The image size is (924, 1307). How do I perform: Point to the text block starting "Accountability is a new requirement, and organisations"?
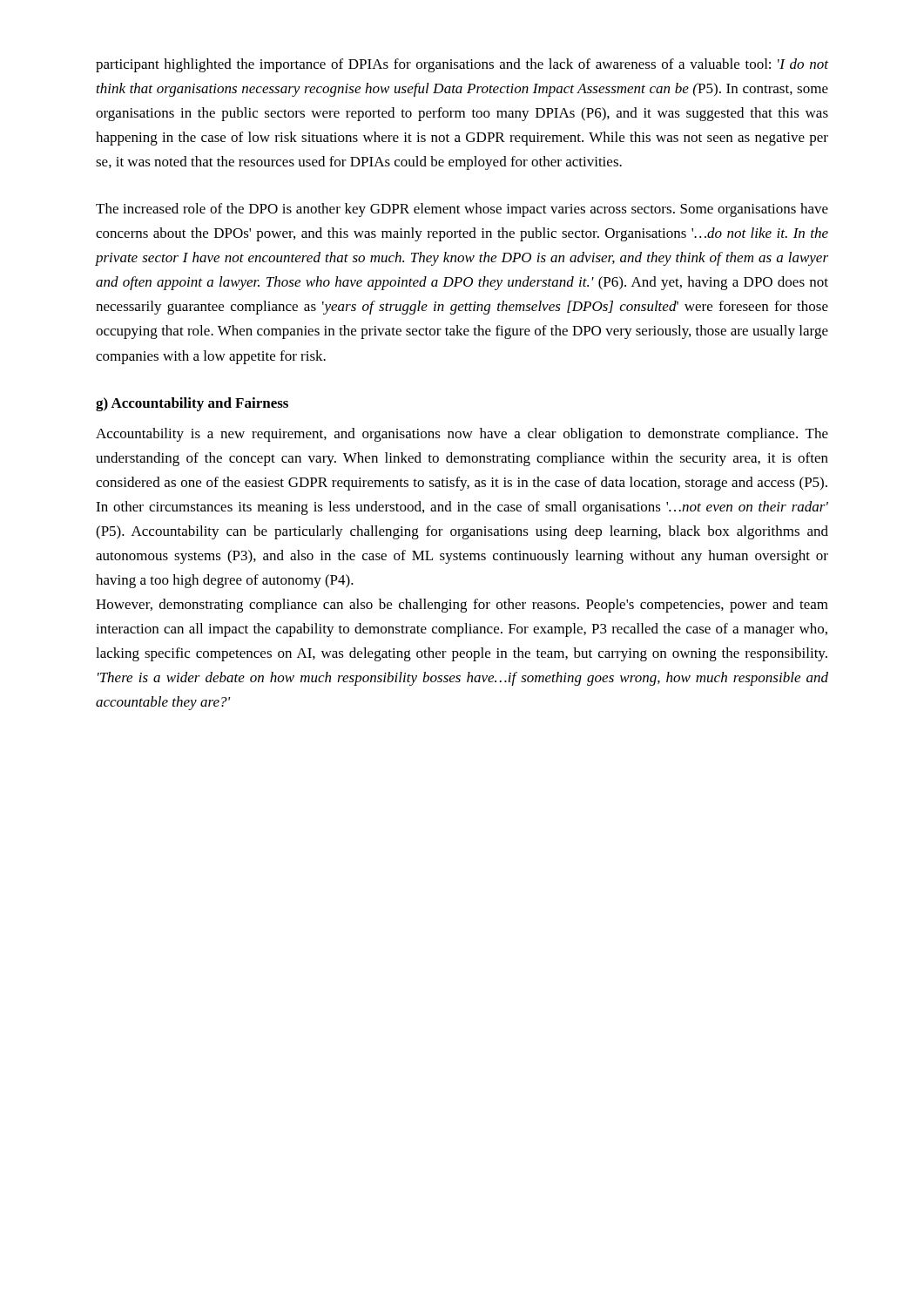tap(462, 507)
